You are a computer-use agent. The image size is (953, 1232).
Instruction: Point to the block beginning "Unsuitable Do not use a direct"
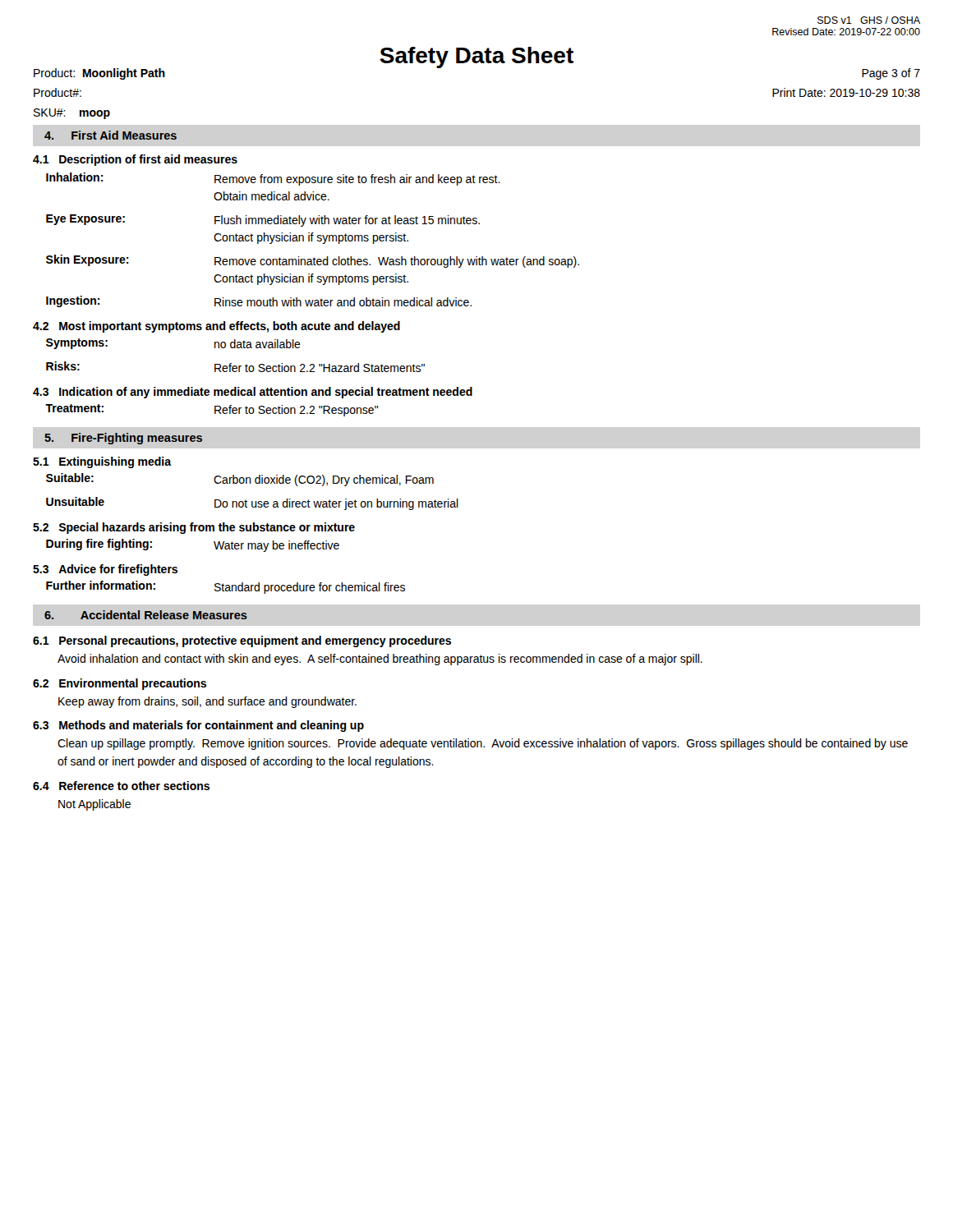pyautogui.click(x=252, y=503)
